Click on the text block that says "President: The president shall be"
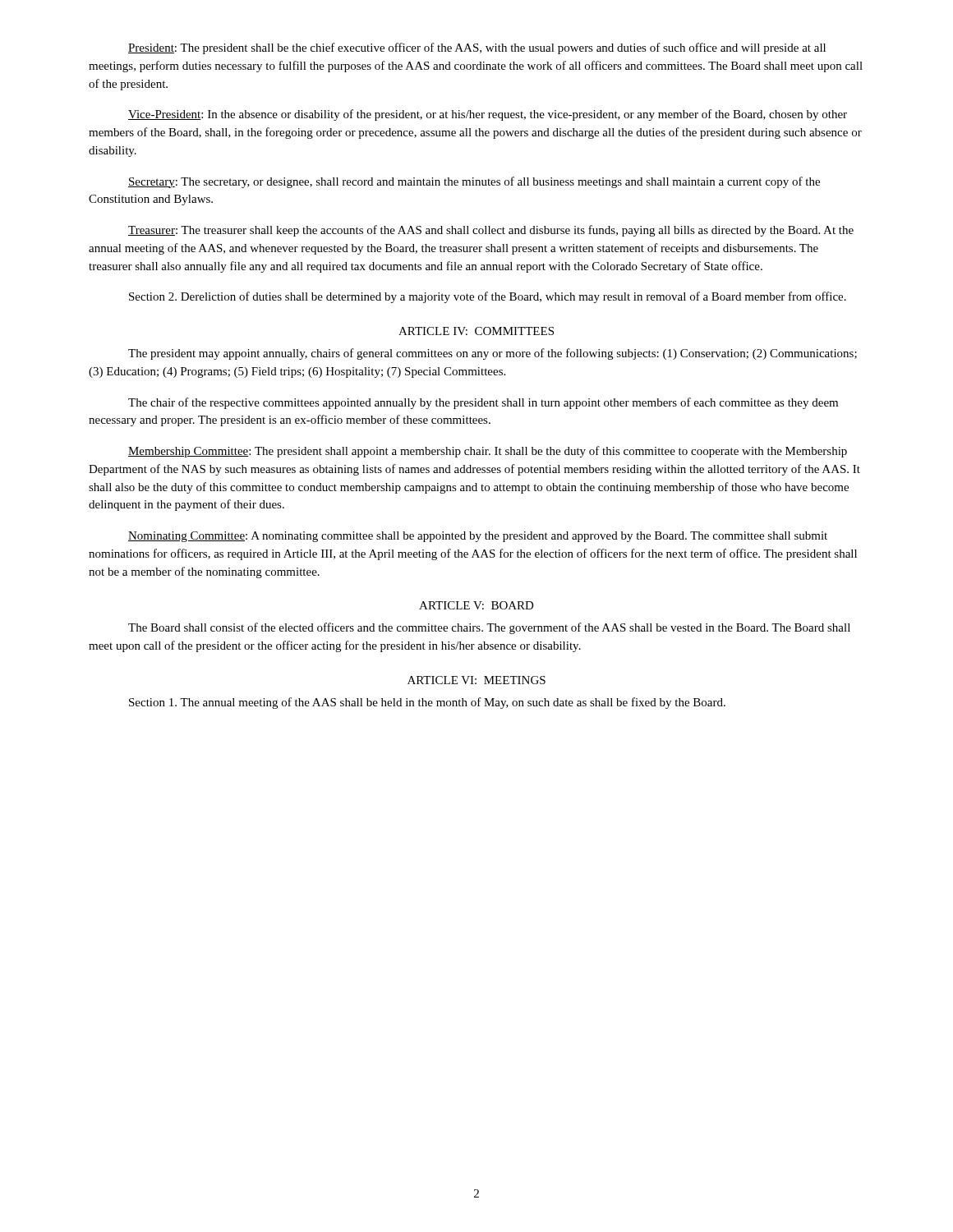The image size is (953, 1232). click(x=476, y=65)
